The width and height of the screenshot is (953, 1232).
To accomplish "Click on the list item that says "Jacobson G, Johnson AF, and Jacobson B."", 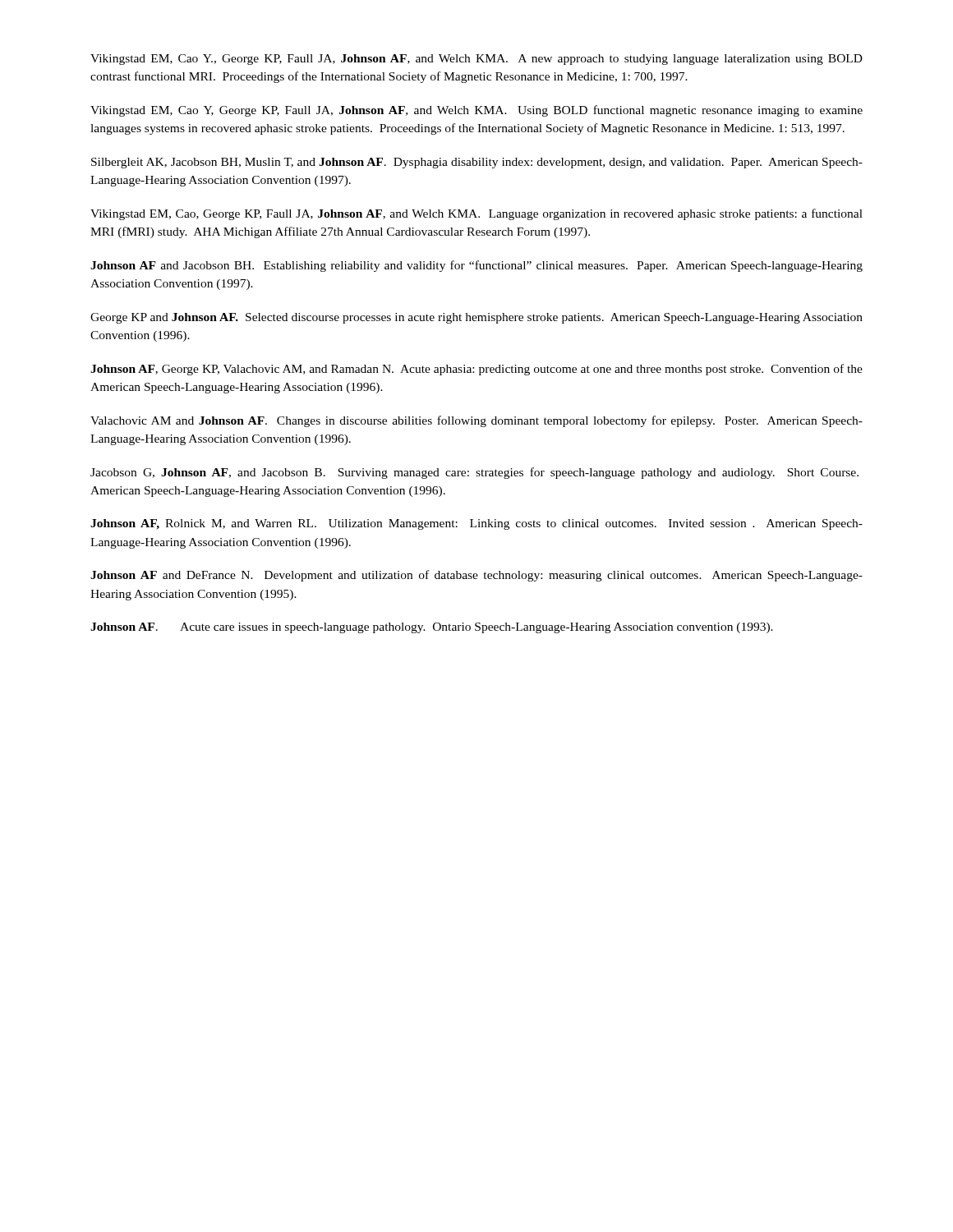I will (476, 481).
